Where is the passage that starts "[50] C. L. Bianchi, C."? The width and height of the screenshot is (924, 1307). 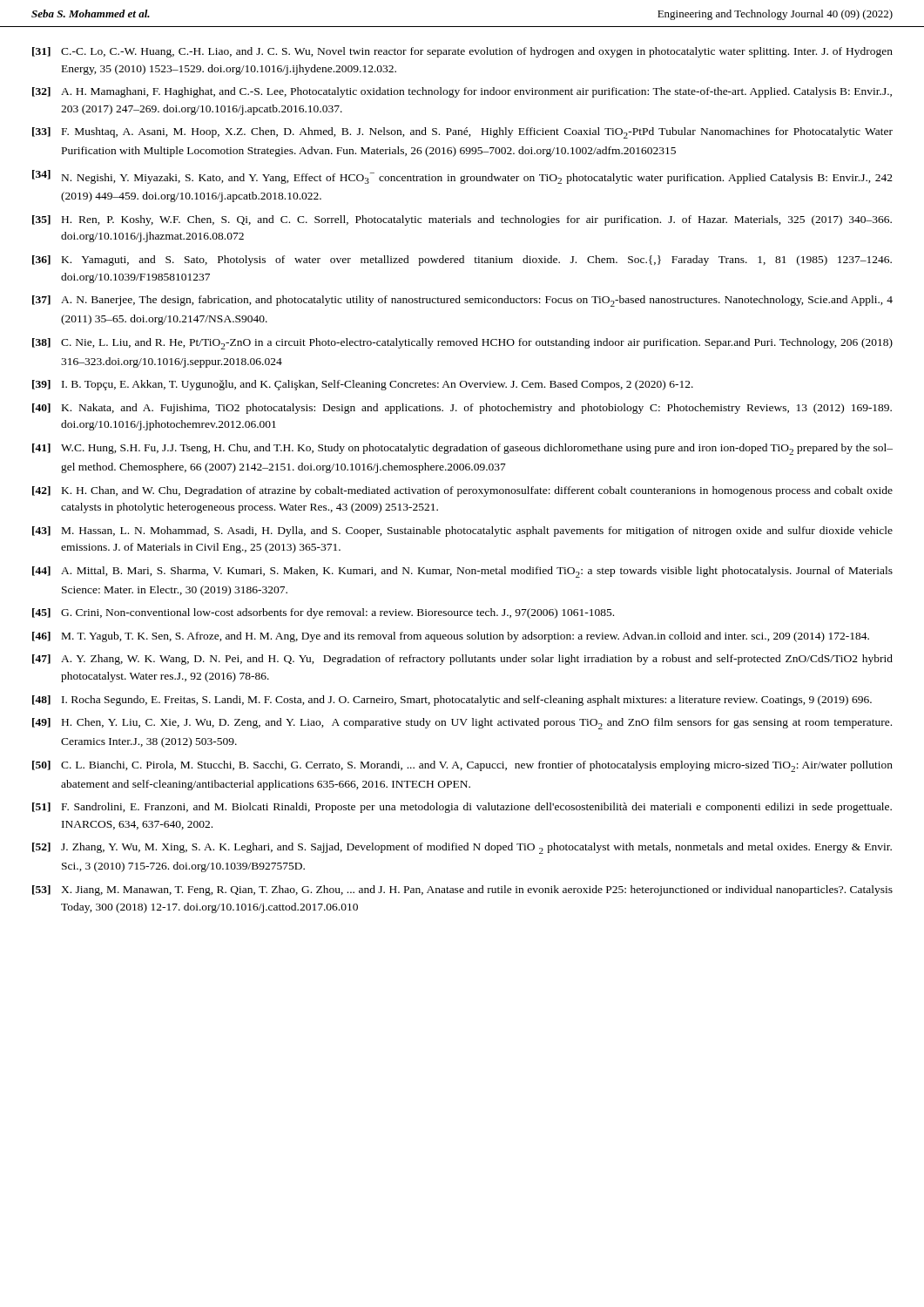pyautogui.click(x=462, y=774)
